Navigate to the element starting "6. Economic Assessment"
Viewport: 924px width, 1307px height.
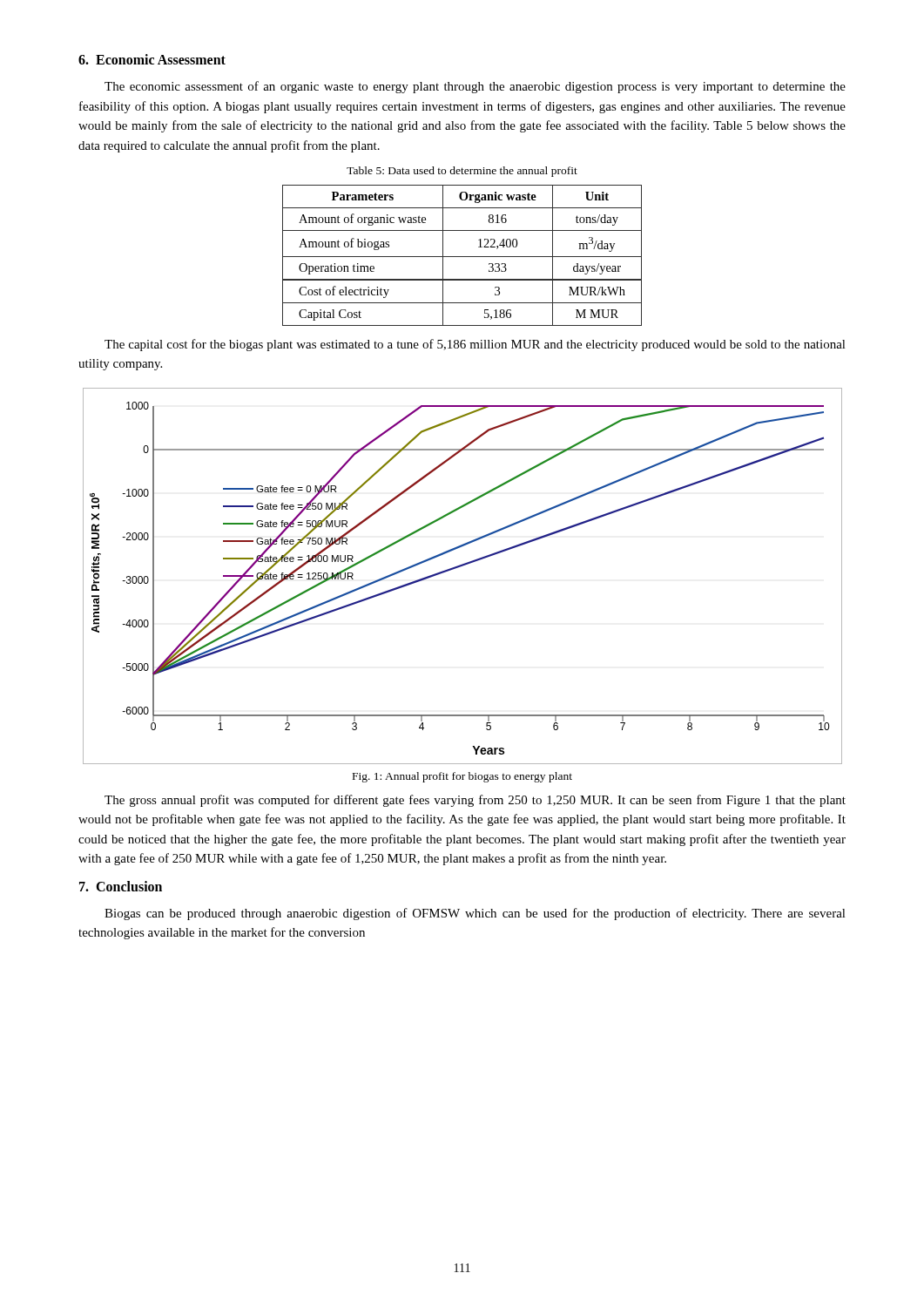152,60
